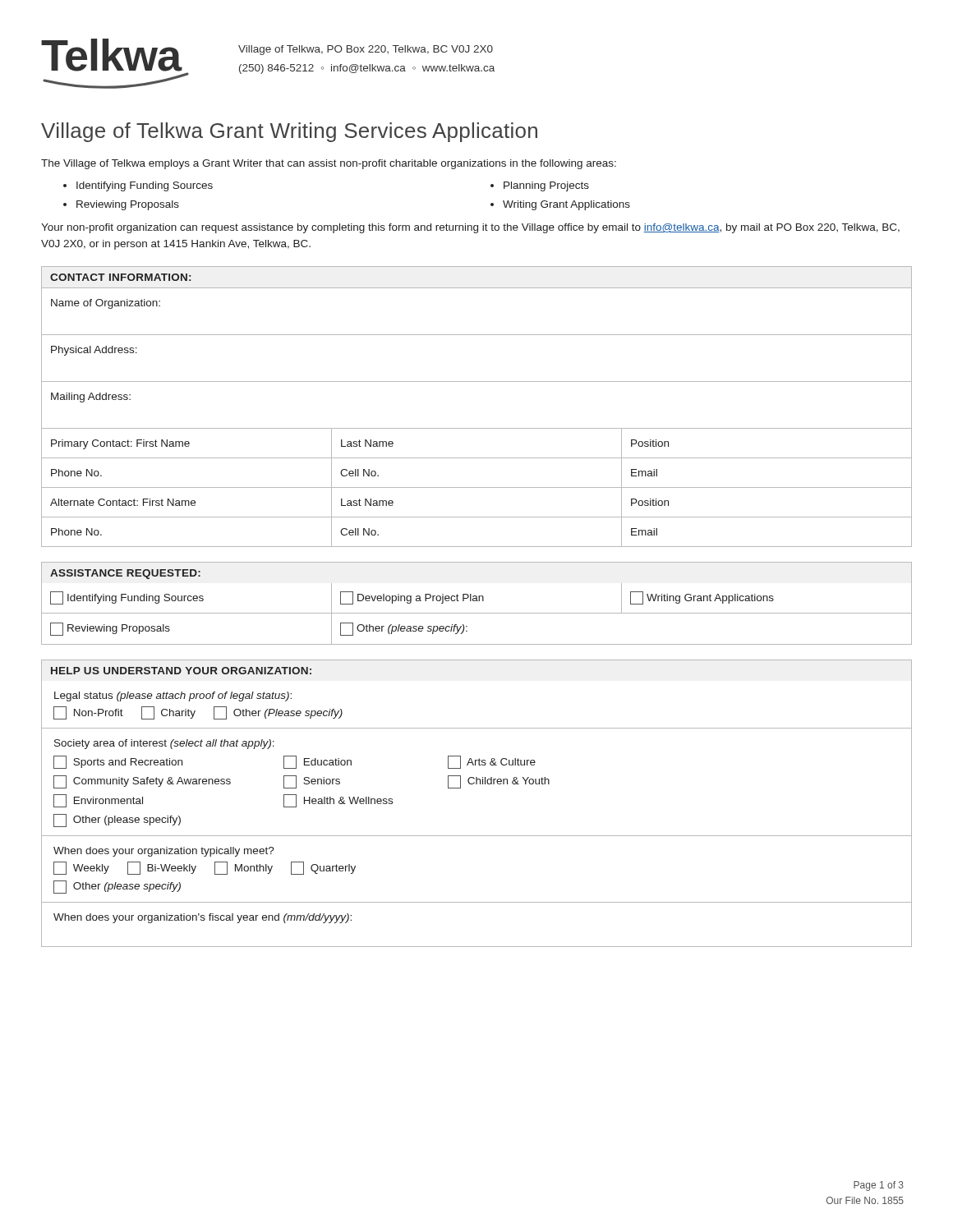Click on the section header with the text "HELP US UNDERSTAND YOUR ORGANIZATION:"
Image resolution: width=953 pixels, height=1232 pixels.
(x=476, y=670)
